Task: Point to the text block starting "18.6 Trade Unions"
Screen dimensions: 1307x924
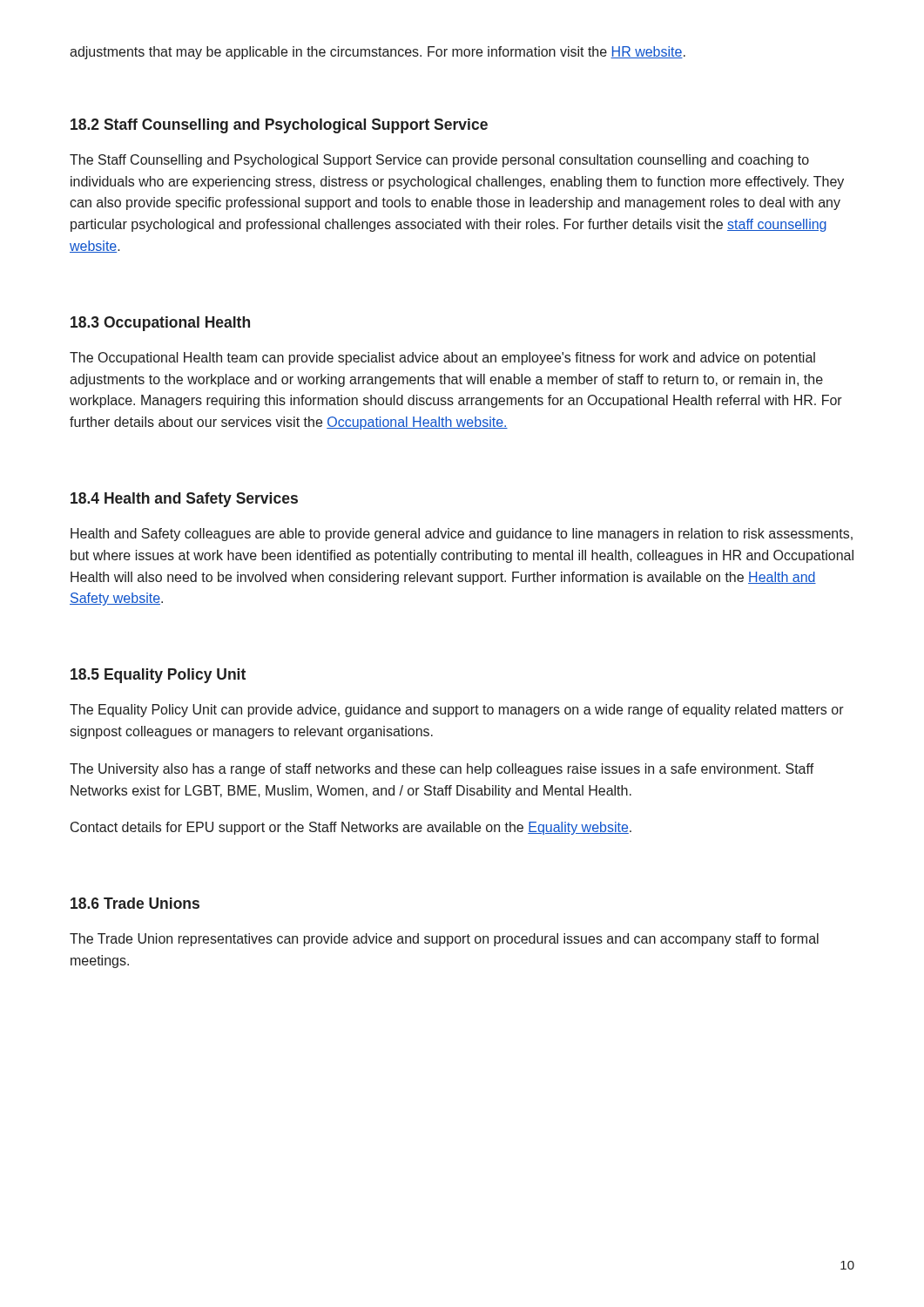Action: click(135, 904)
